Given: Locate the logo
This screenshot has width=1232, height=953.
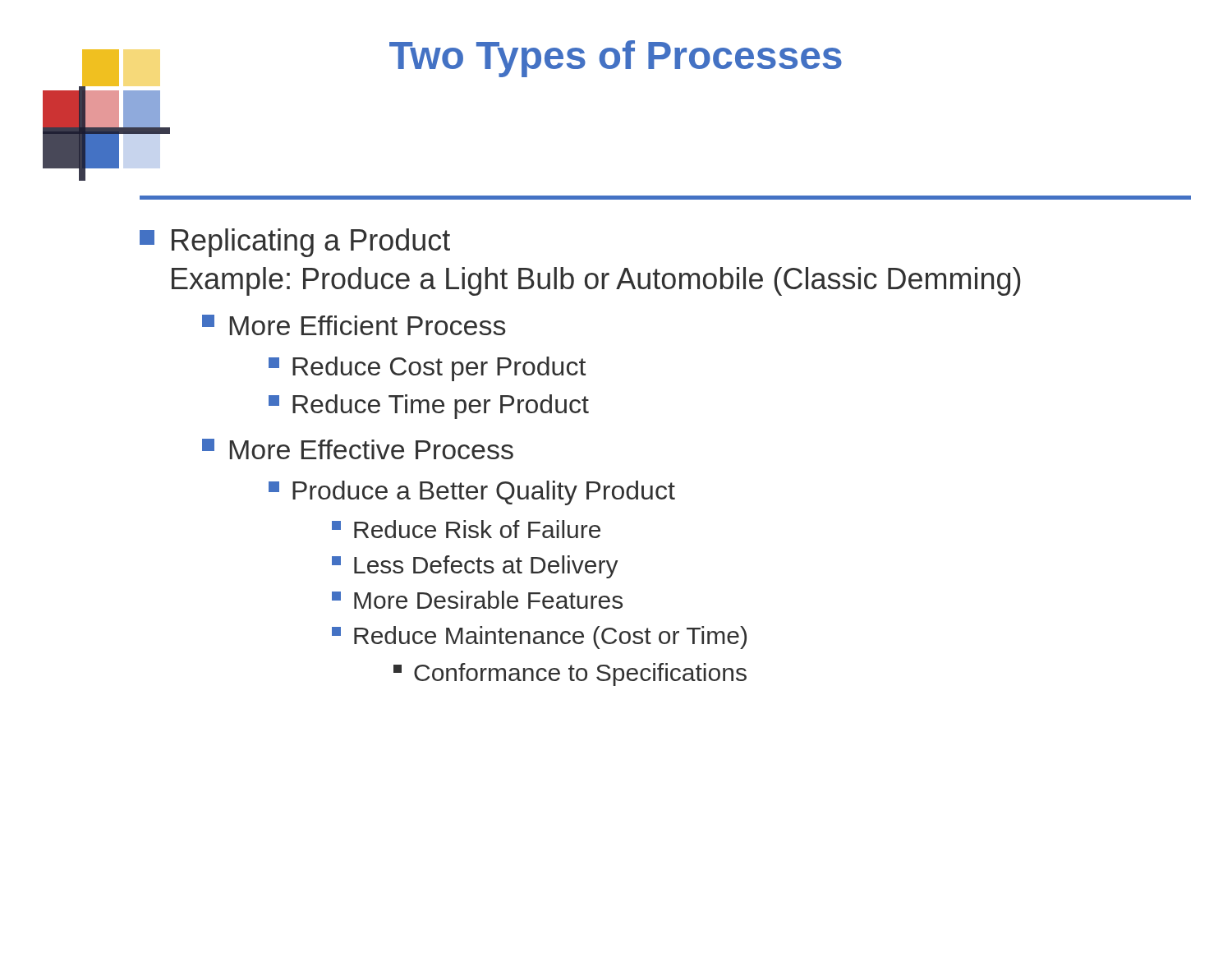Looking at the screenshot, I should 107,115.
